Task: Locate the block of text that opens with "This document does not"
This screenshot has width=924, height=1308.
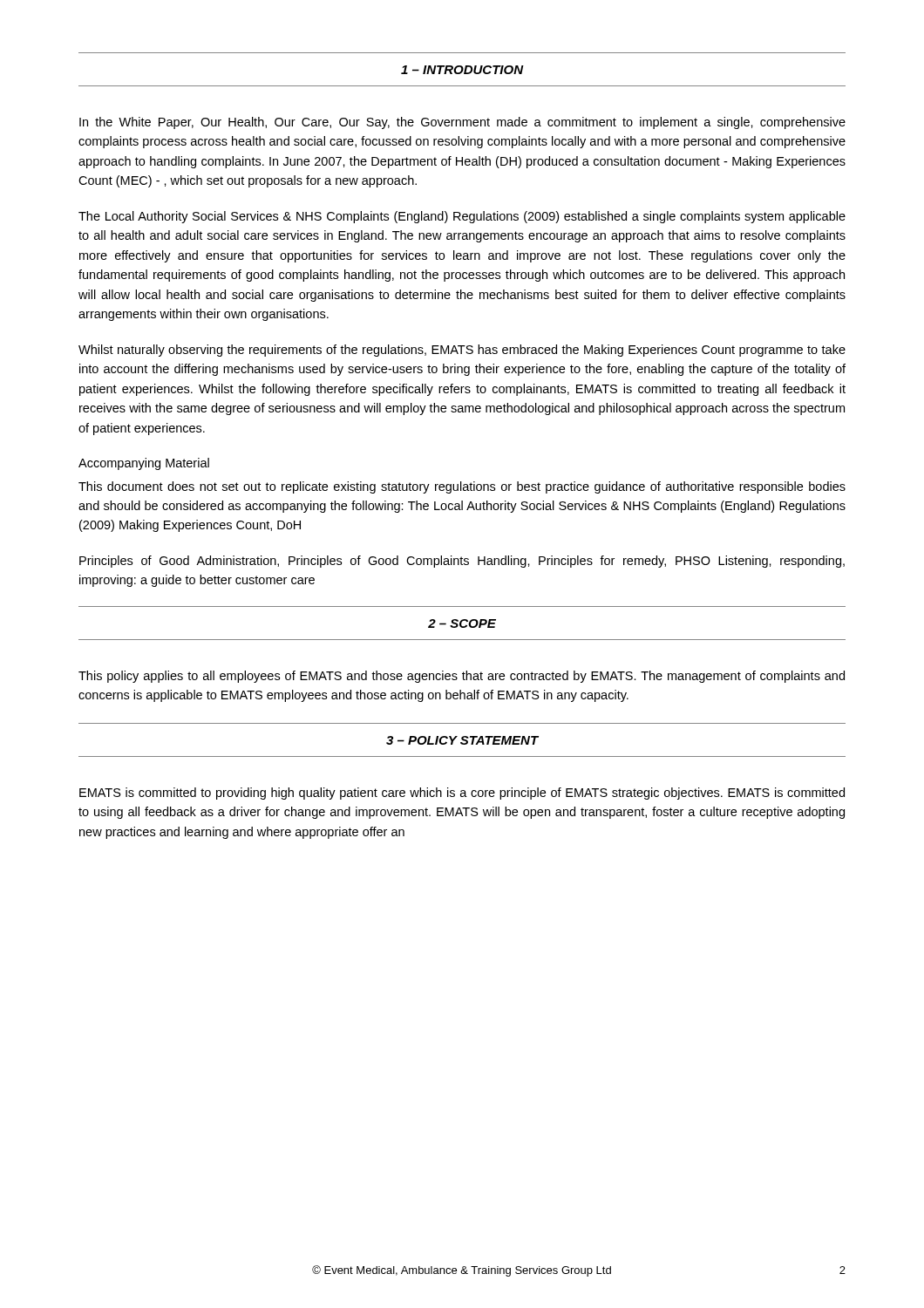Action: [462, 506]
